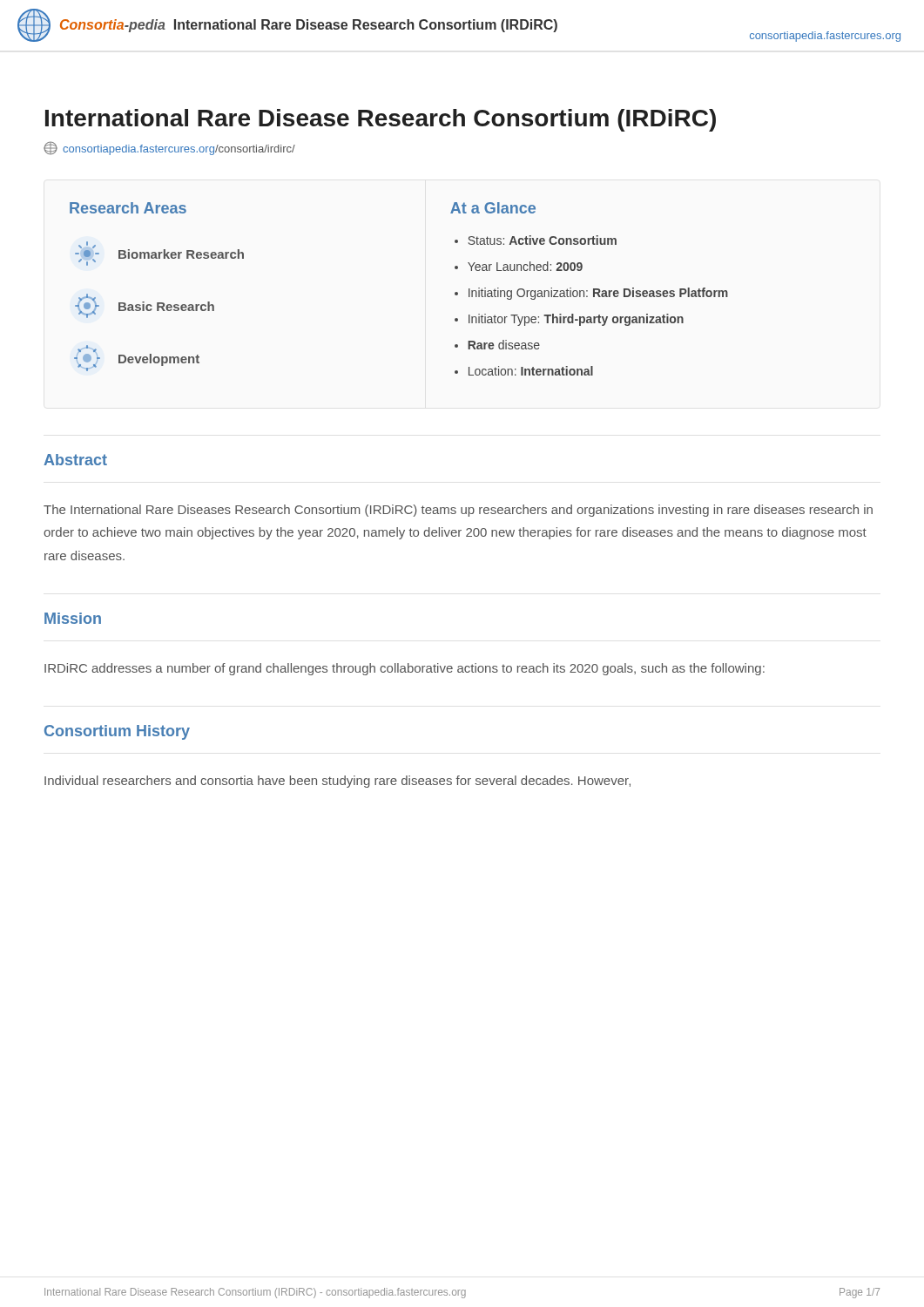Where does it say "Basic Research"?
This screenshot has width=924, height=1307.
point(142,306)
